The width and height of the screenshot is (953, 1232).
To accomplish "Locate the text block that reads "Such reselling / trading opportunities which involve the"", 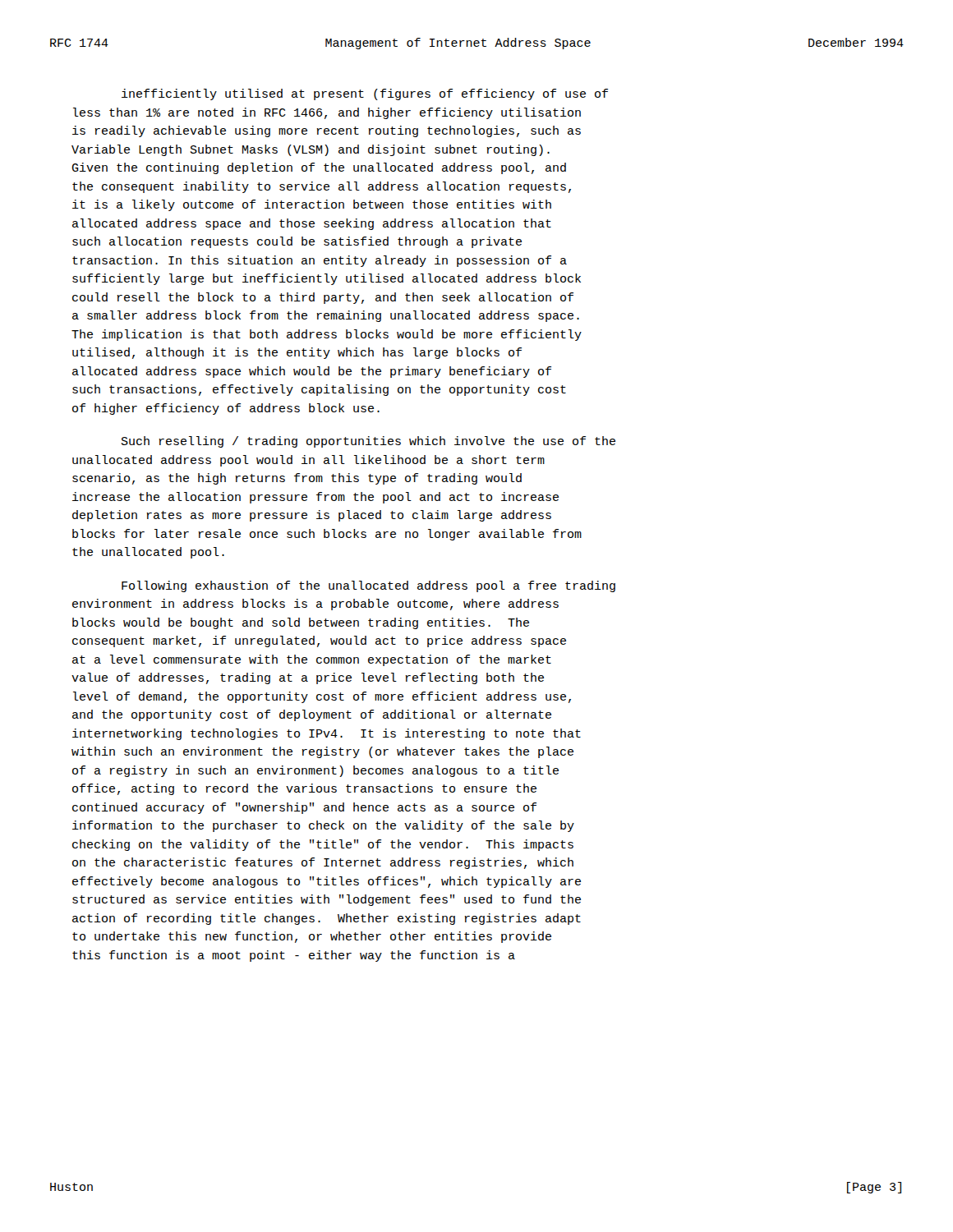I will coord(333,498).
